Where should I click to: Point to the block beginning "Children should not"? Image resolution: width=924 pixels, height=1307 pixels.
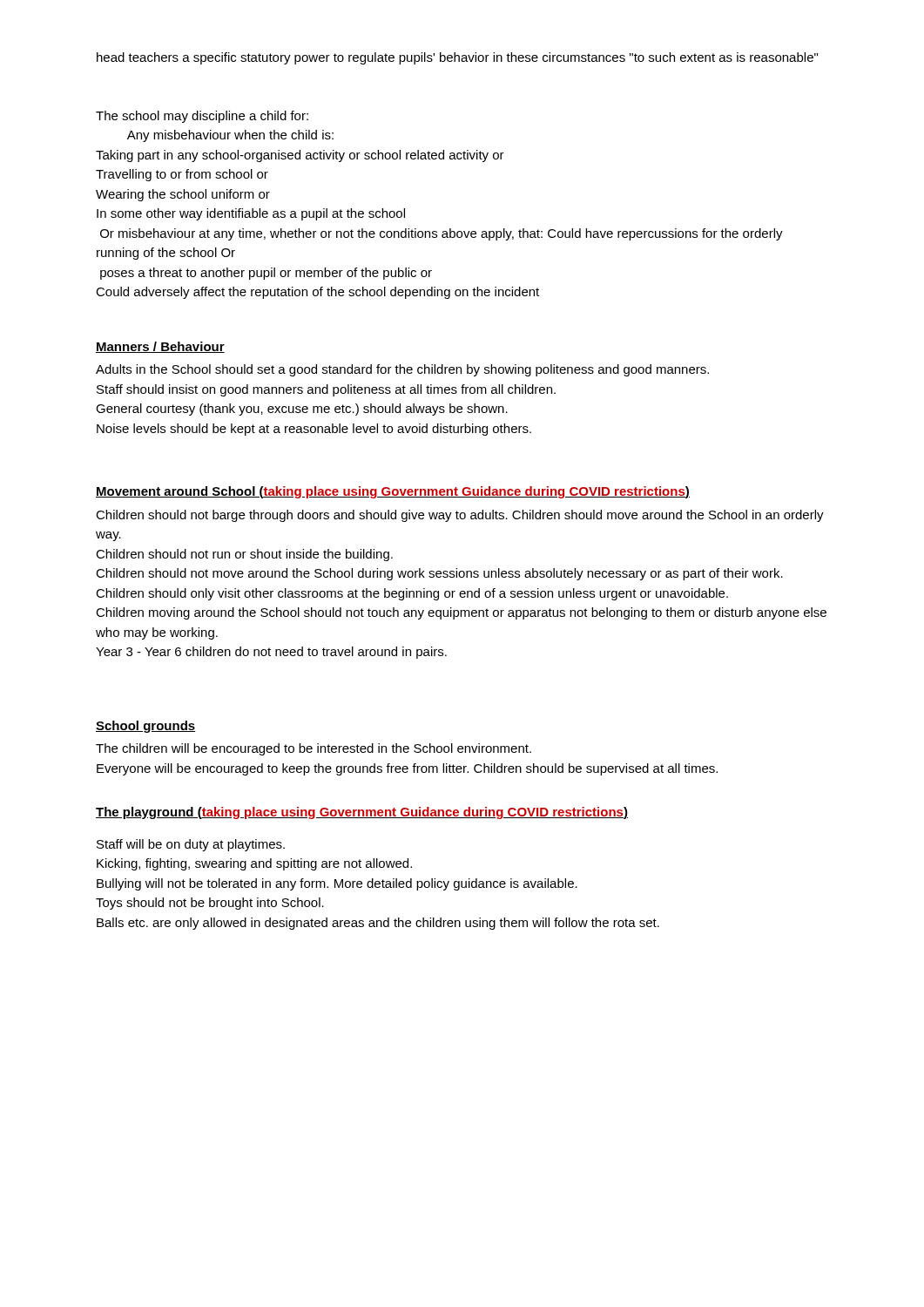pos(461,583)
